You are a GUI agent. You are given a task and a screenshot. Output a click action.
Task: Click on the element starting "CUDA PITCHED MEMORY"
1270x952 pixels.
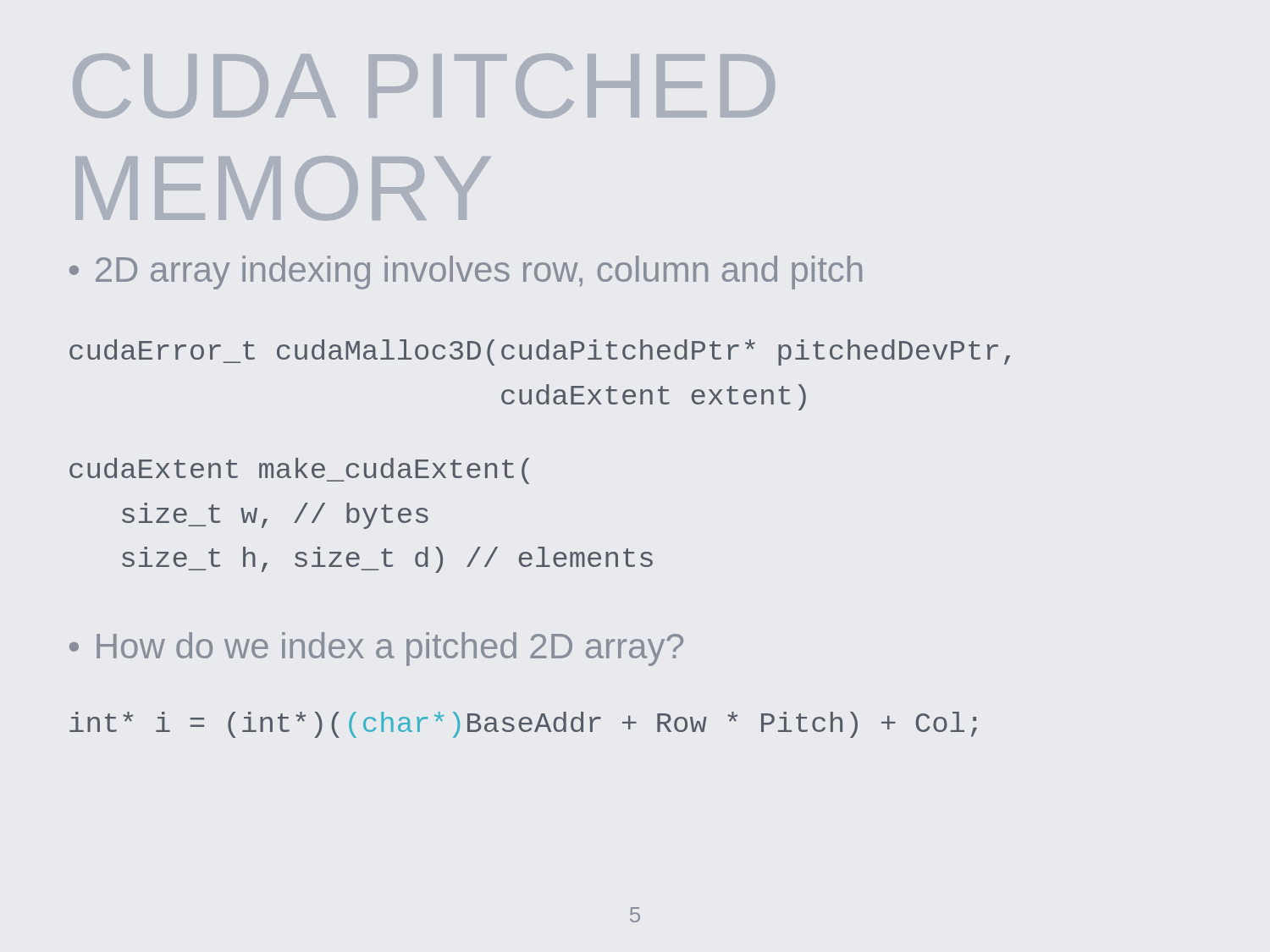pyautogui.click(x=635, y=136)
